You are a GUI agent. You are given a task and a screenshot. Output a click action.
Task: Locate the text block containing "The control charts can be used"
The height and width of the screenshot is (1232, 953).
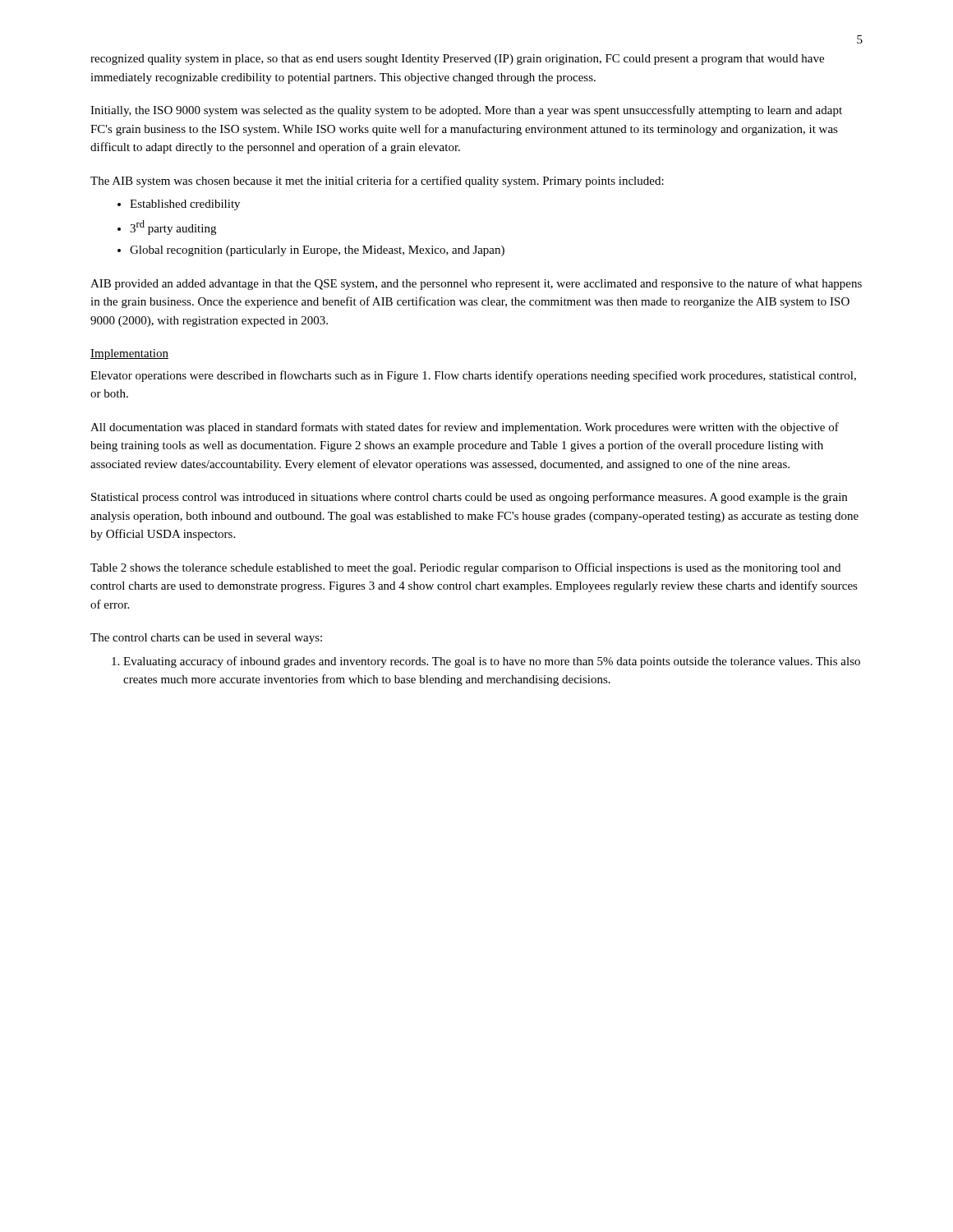click(206, 639)
